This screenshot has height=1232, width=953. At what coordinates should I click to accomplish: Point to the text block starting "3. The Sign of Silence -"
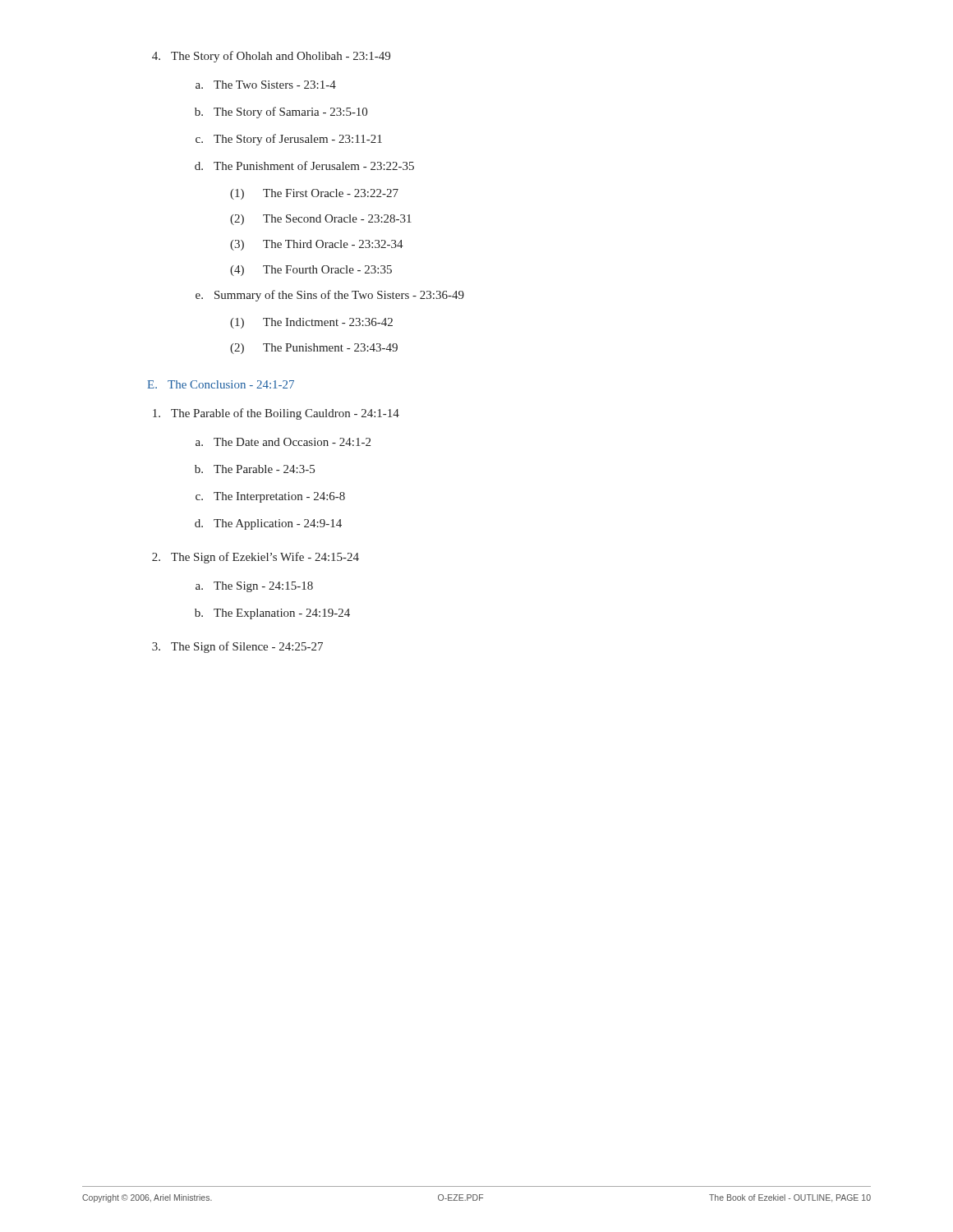tap(227, 647)
